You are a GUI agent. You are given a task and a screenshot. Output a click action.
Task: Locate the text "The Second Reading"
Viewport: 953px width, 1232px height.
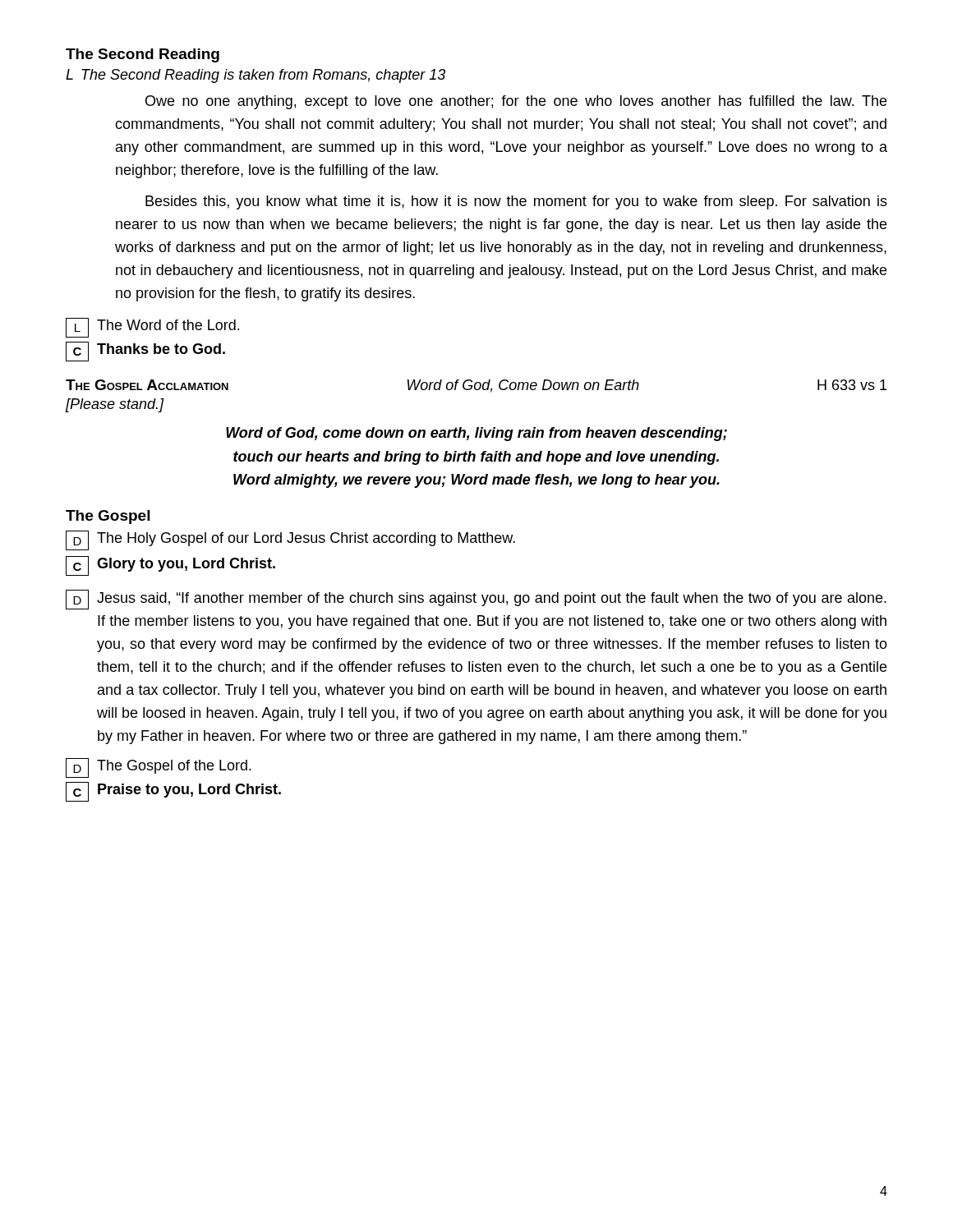[143, 54]
